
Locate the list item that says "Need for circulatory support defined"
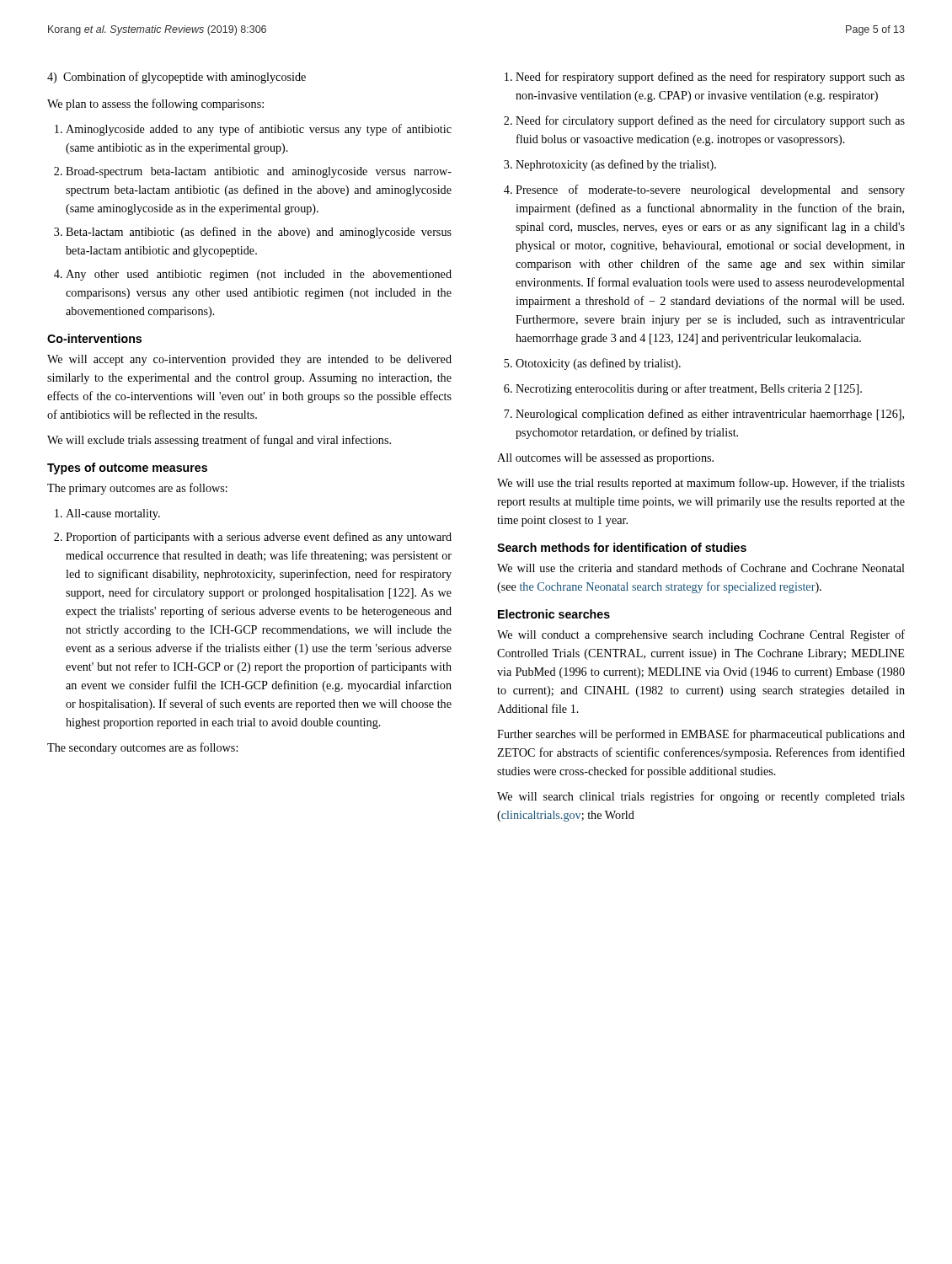coord(710,130)
